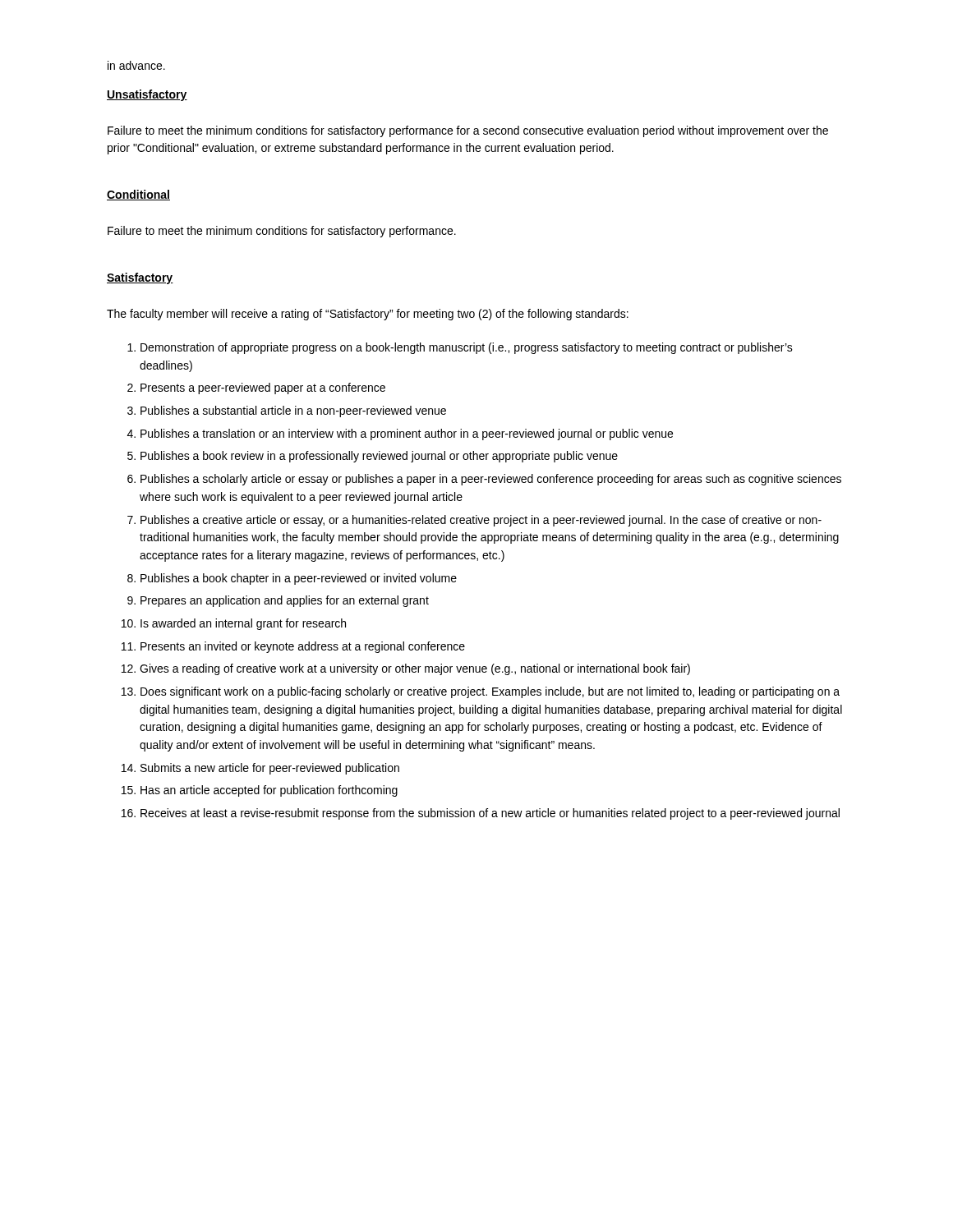The height and width of the screenshot is (1232, 953).
Task: Point to the block beginning "Publishes a translation or an interview with"
Action: [407, 433]
